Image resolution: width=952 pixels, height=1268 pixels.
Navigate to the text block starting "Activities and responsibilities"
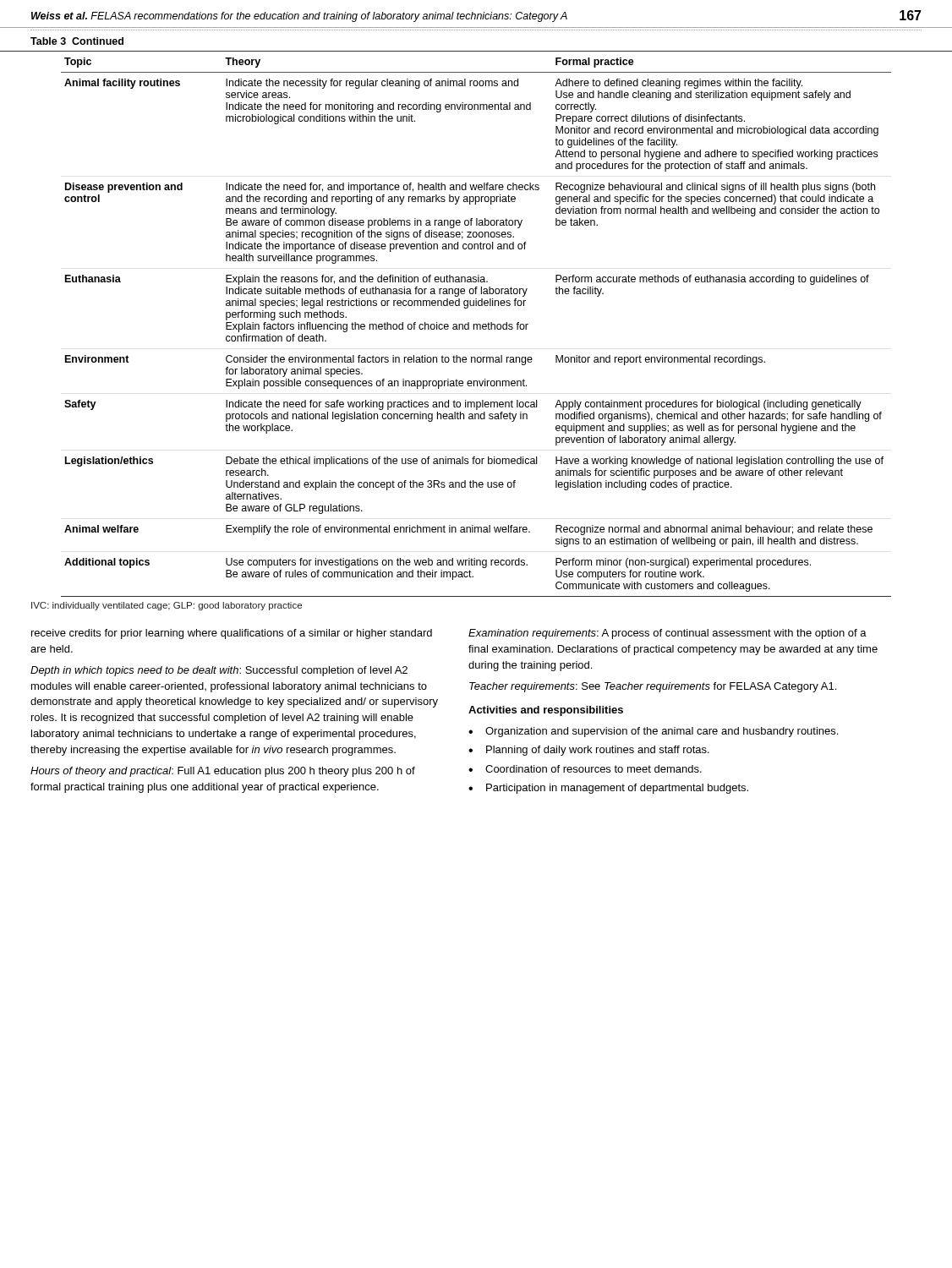coord(546,710)
